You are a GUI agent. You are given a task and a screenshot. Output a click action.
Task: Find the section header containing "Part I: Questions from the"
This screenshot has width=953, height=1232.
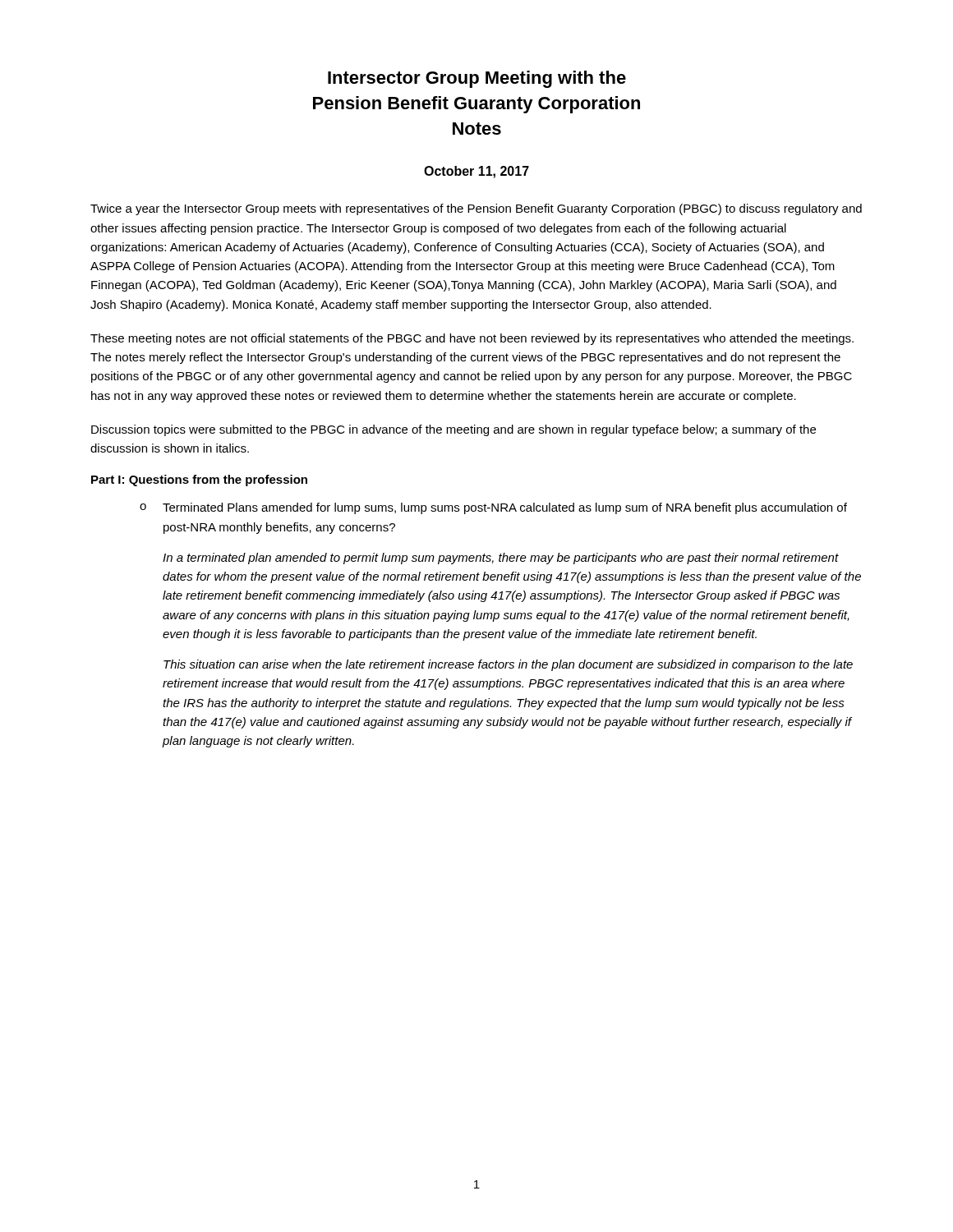coord(199,480)
